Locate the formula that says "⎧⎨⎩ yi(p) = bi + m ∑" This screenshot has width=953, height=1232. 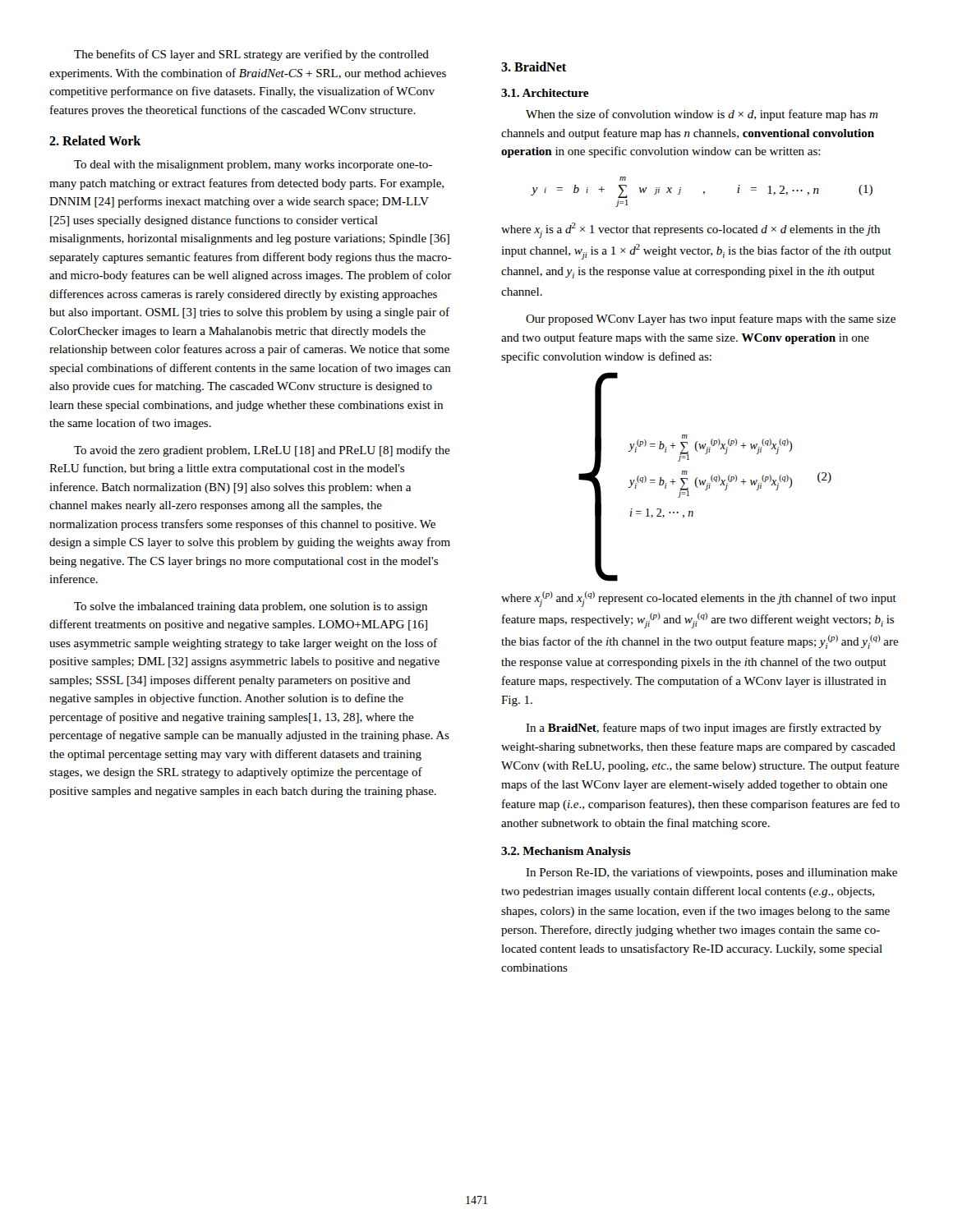pyautogui.click(x=702, y=477)
